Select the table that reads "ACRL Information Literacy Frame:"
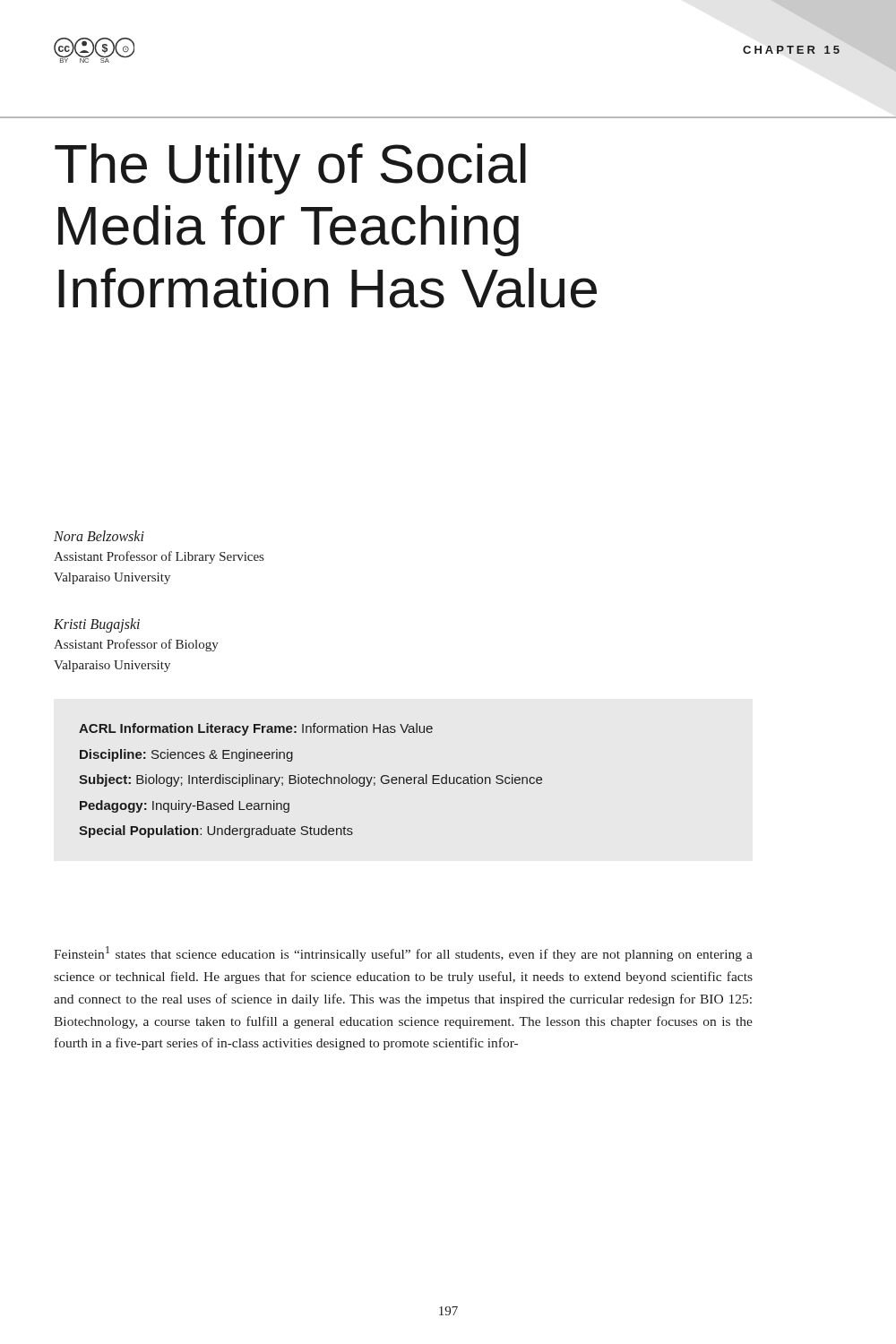Image resolution: width=896 pixels, height=1344 pixels. (x=403, y=780)
